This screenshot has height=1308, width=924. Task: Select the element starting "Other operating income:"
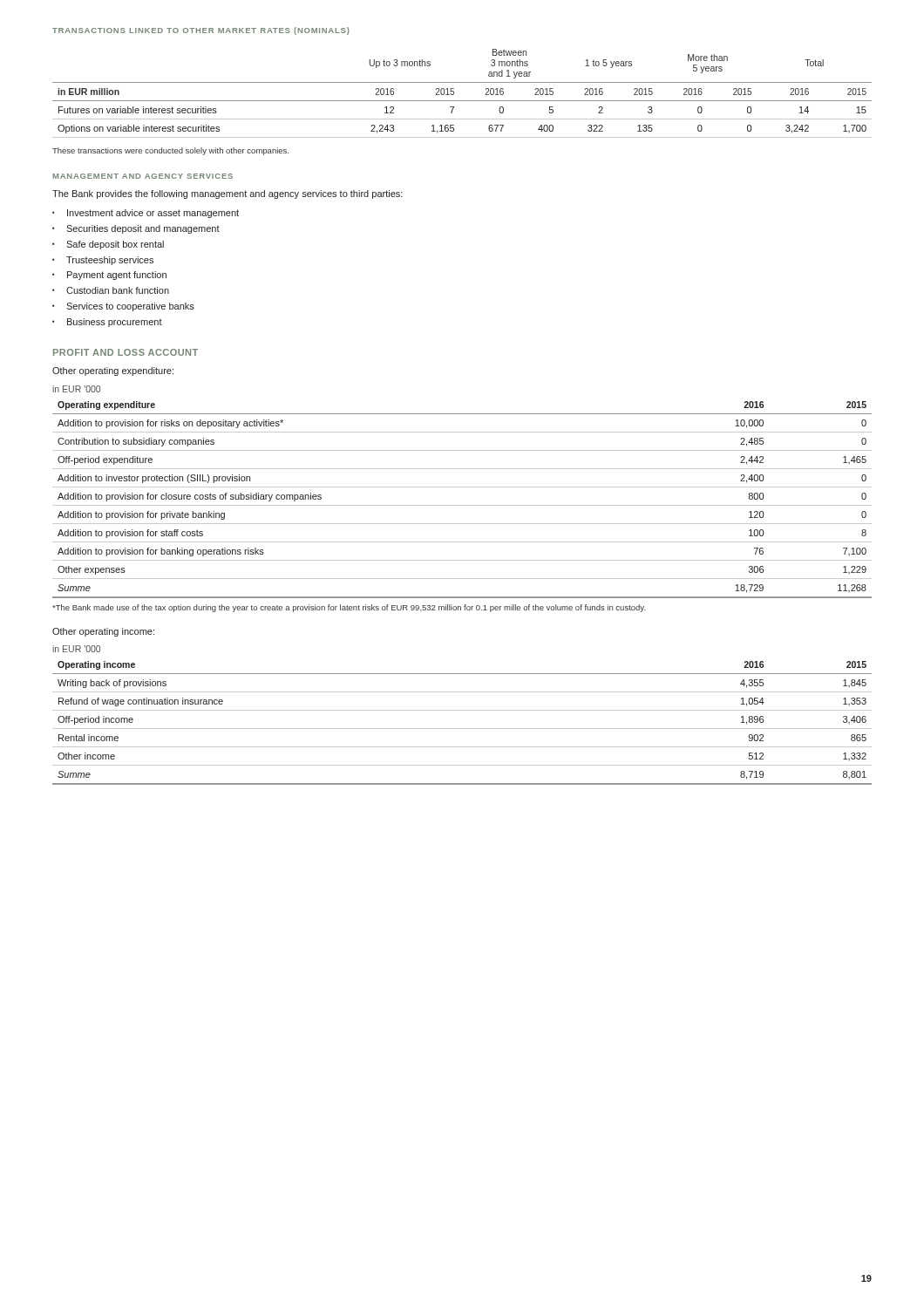(104, 631)
